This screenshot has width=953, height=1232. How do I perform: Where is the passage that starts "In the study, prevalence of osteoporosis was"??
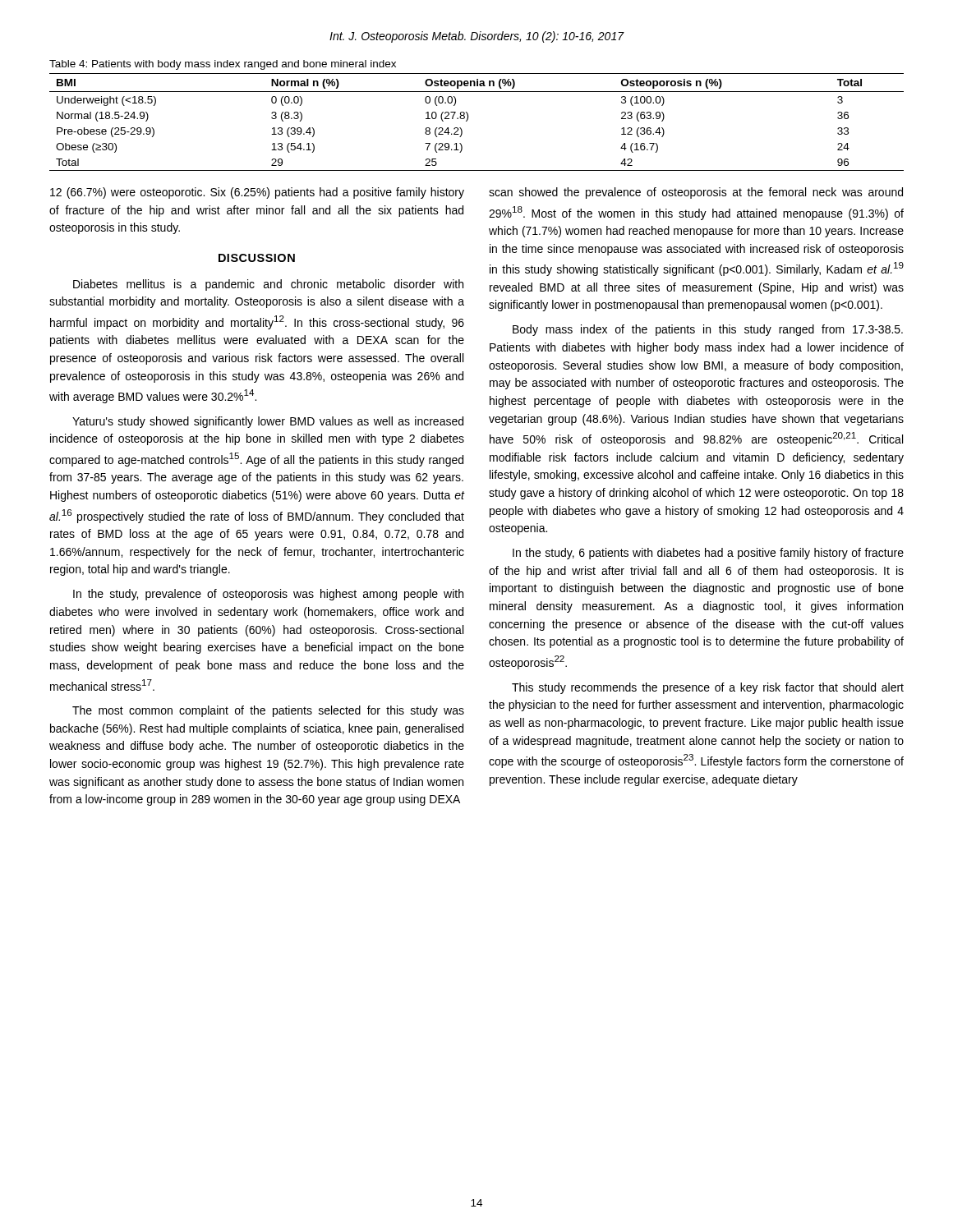(257, 641)
